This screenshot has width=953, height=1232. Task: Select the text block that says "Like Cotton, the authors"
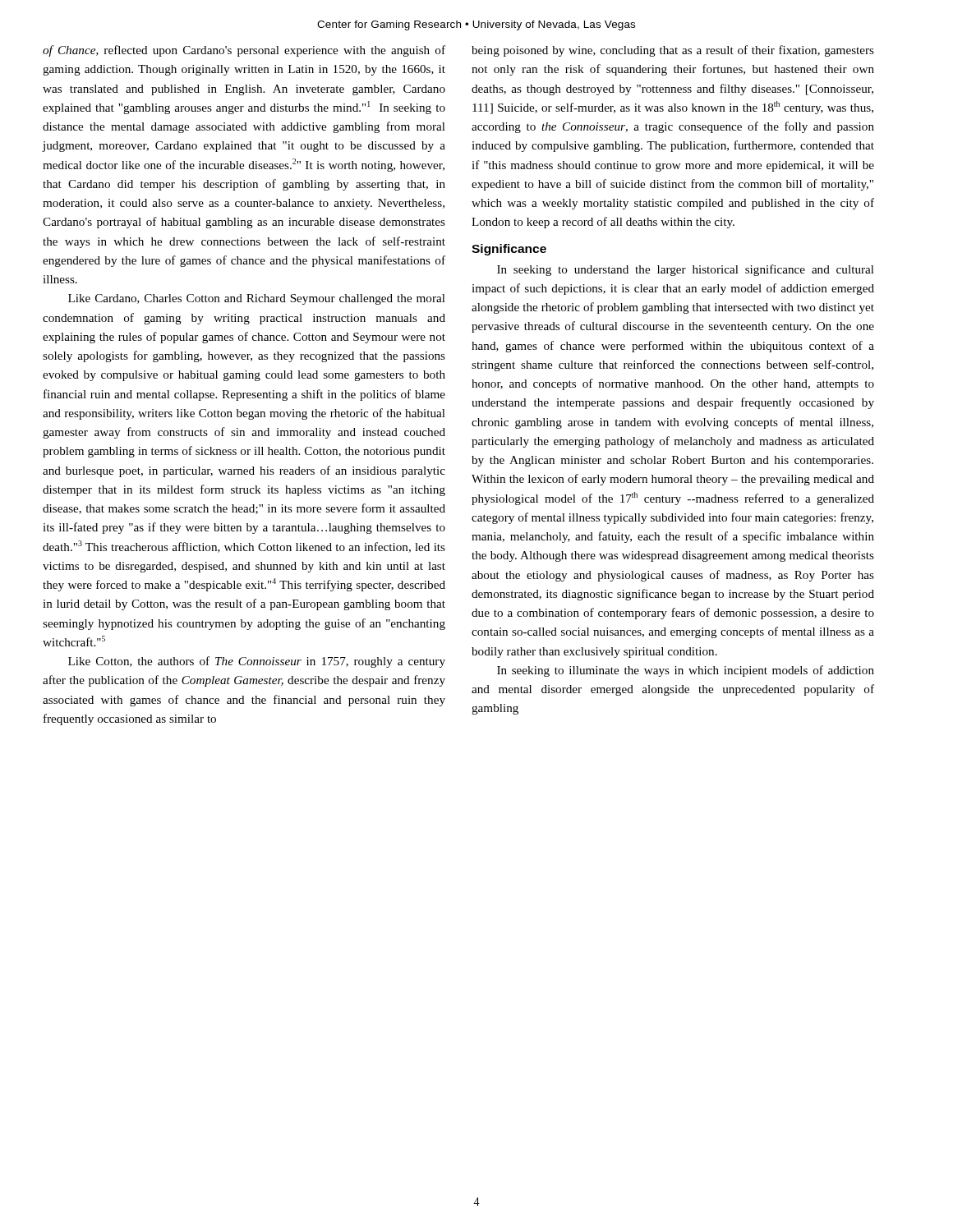tap(244, 690)
